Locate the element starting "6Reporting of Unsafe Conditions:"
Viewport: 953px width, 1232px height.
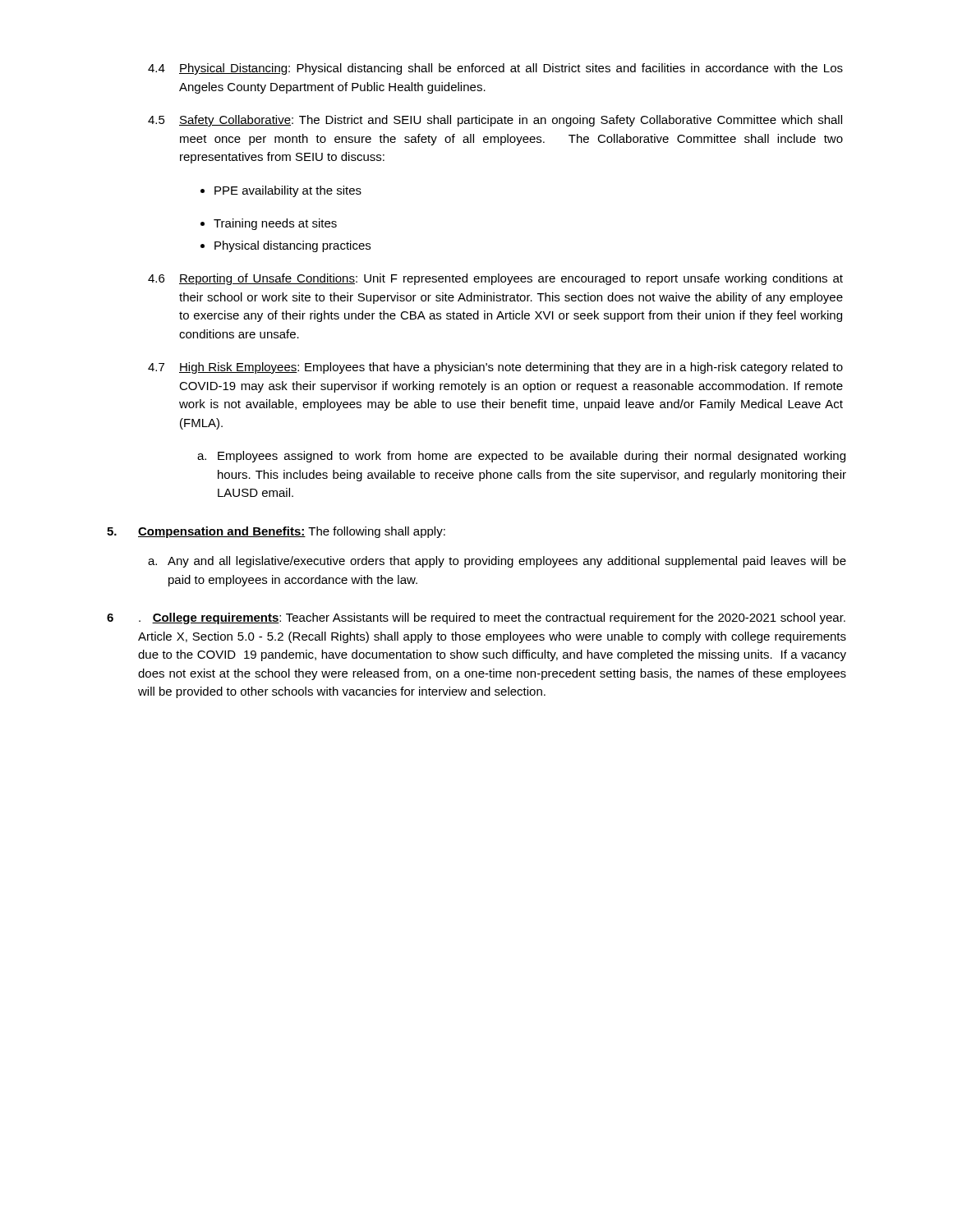(495, 306)
